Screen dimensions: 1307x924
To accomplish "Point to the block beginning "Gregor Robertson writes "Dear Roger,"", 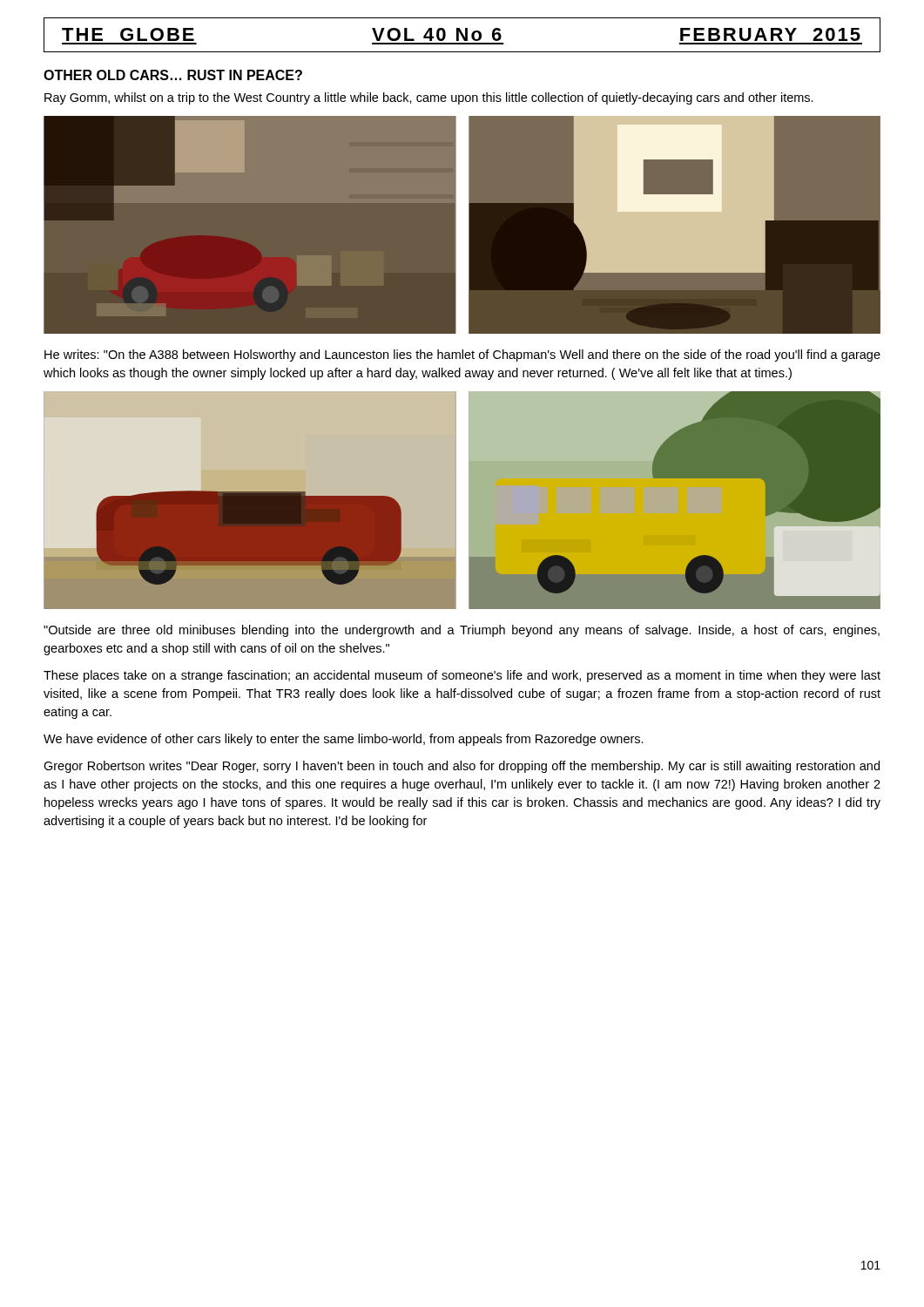I will (462, 794).
